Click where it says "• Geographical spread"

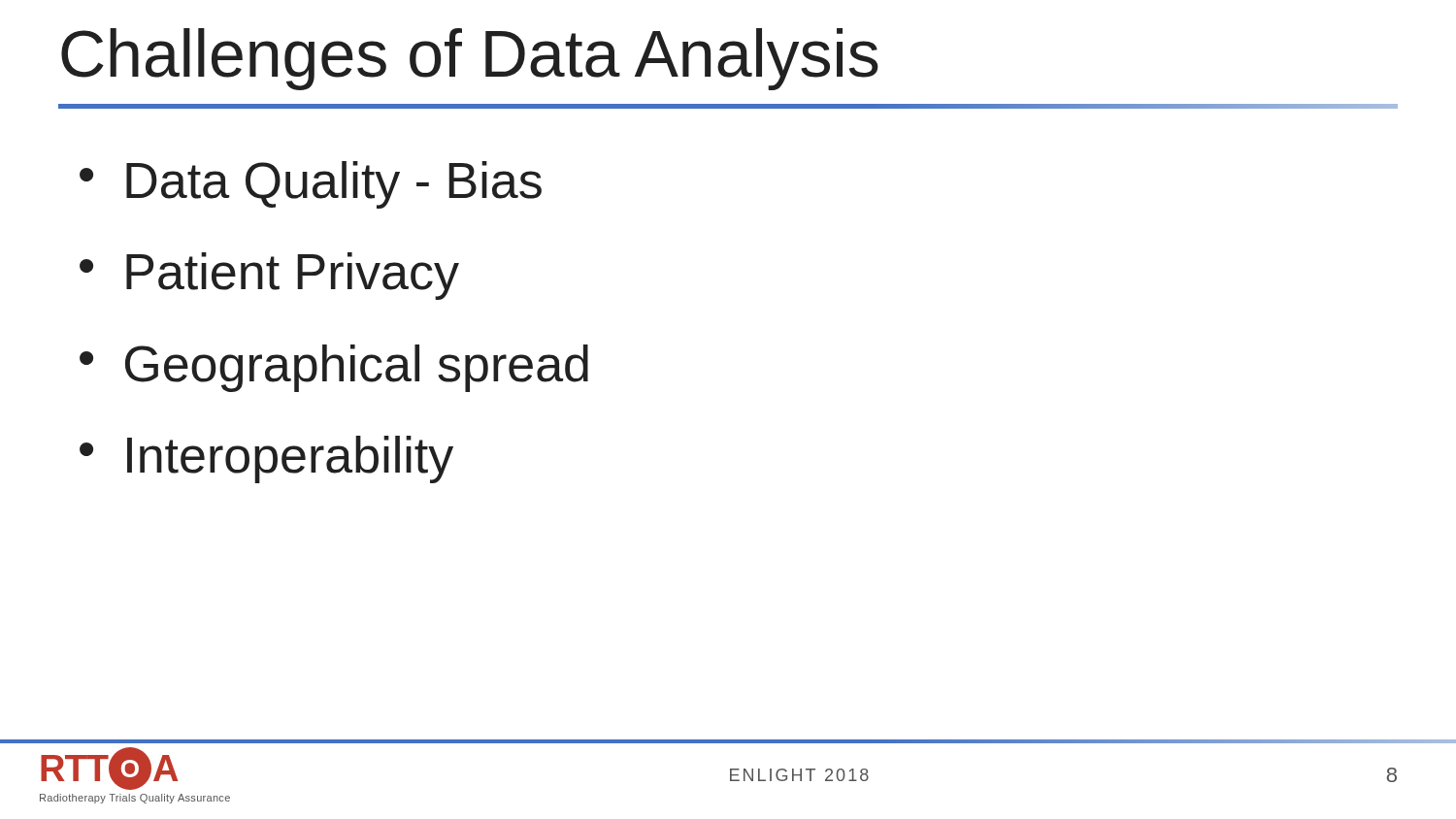[334, 364]
